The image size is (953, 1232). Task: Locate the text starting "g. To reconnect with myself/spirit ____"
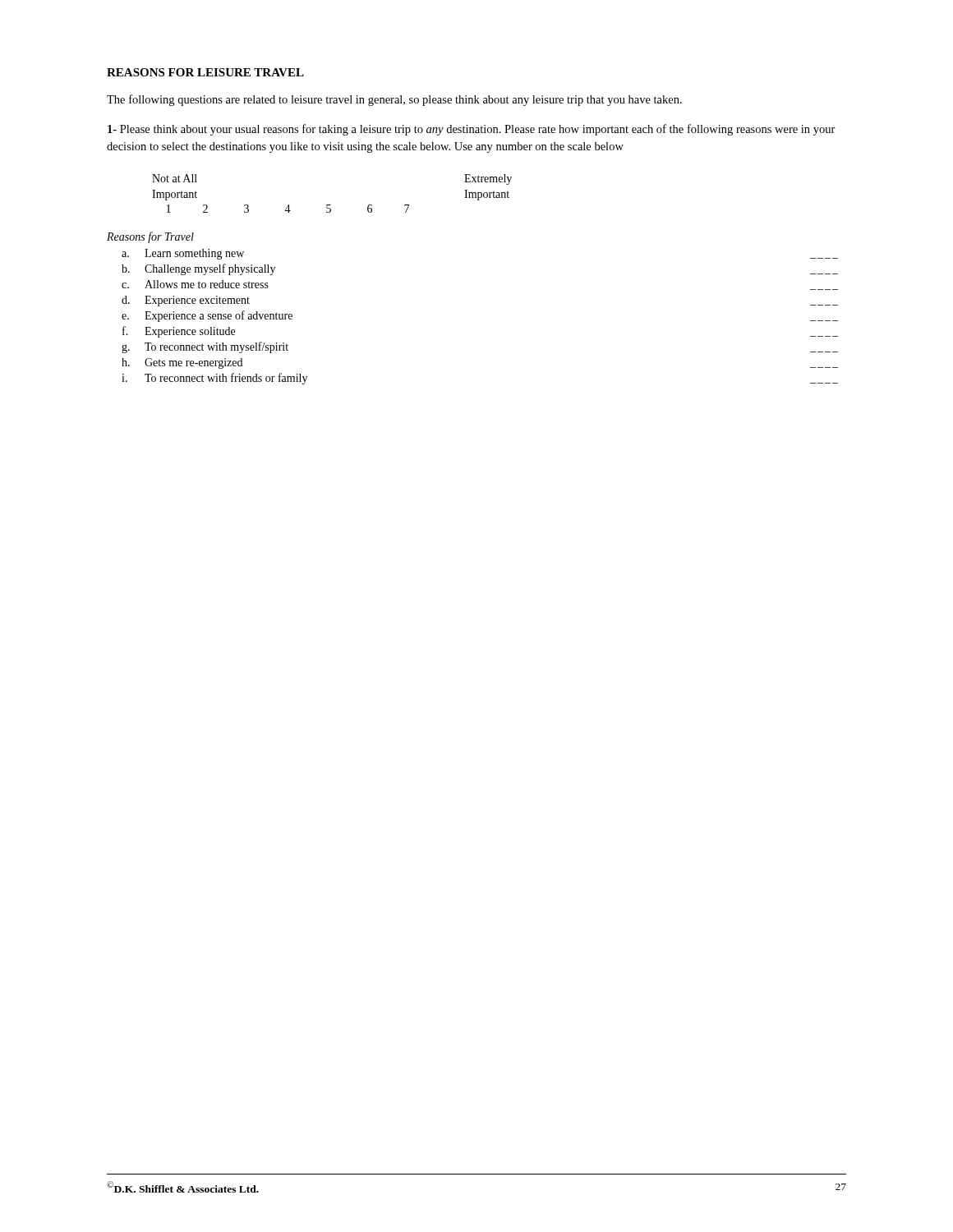[x=216, y=347]
